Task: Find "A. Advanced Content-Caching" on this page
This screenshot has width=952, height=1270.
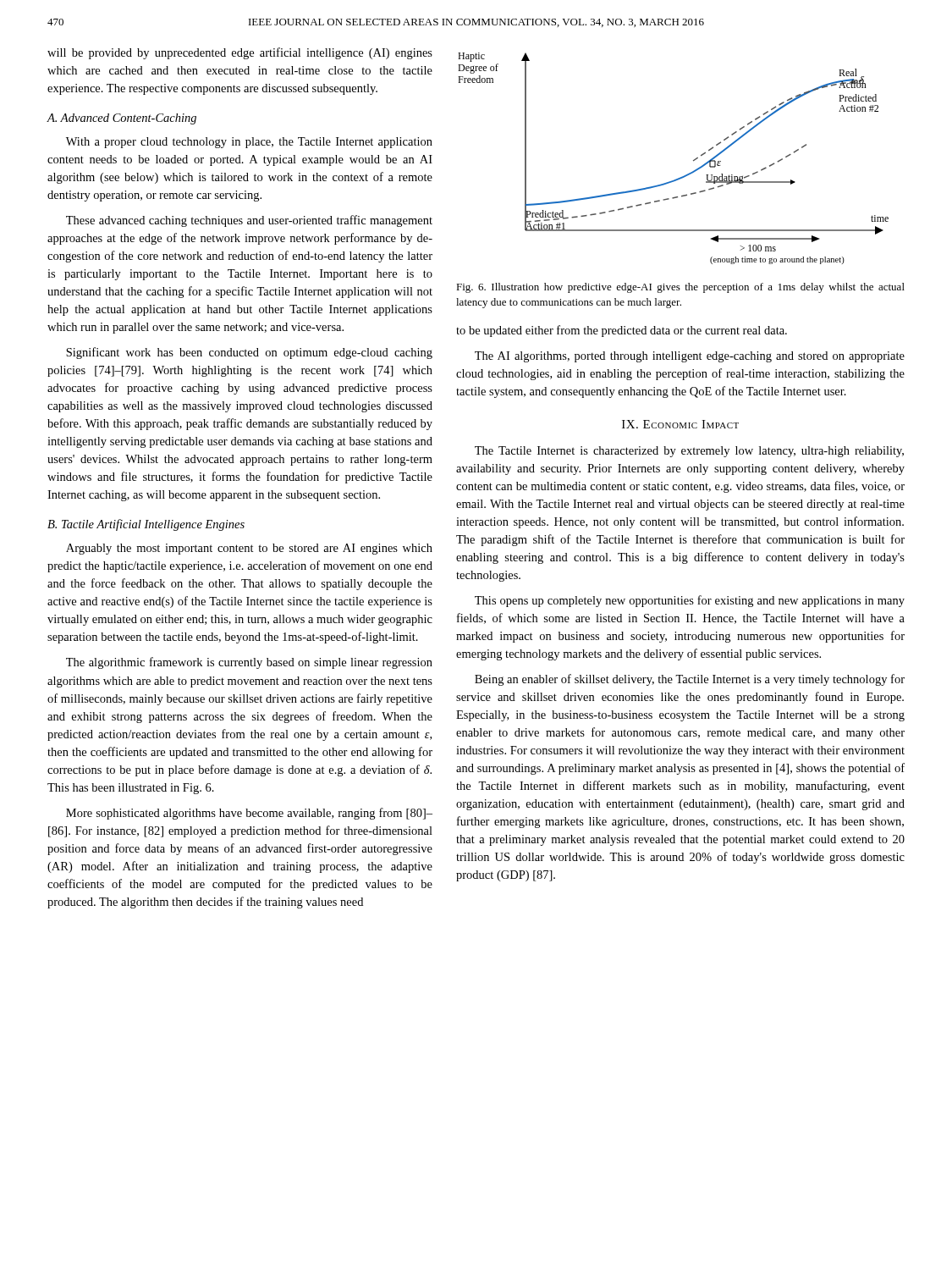Action: (x=122, y=119)
